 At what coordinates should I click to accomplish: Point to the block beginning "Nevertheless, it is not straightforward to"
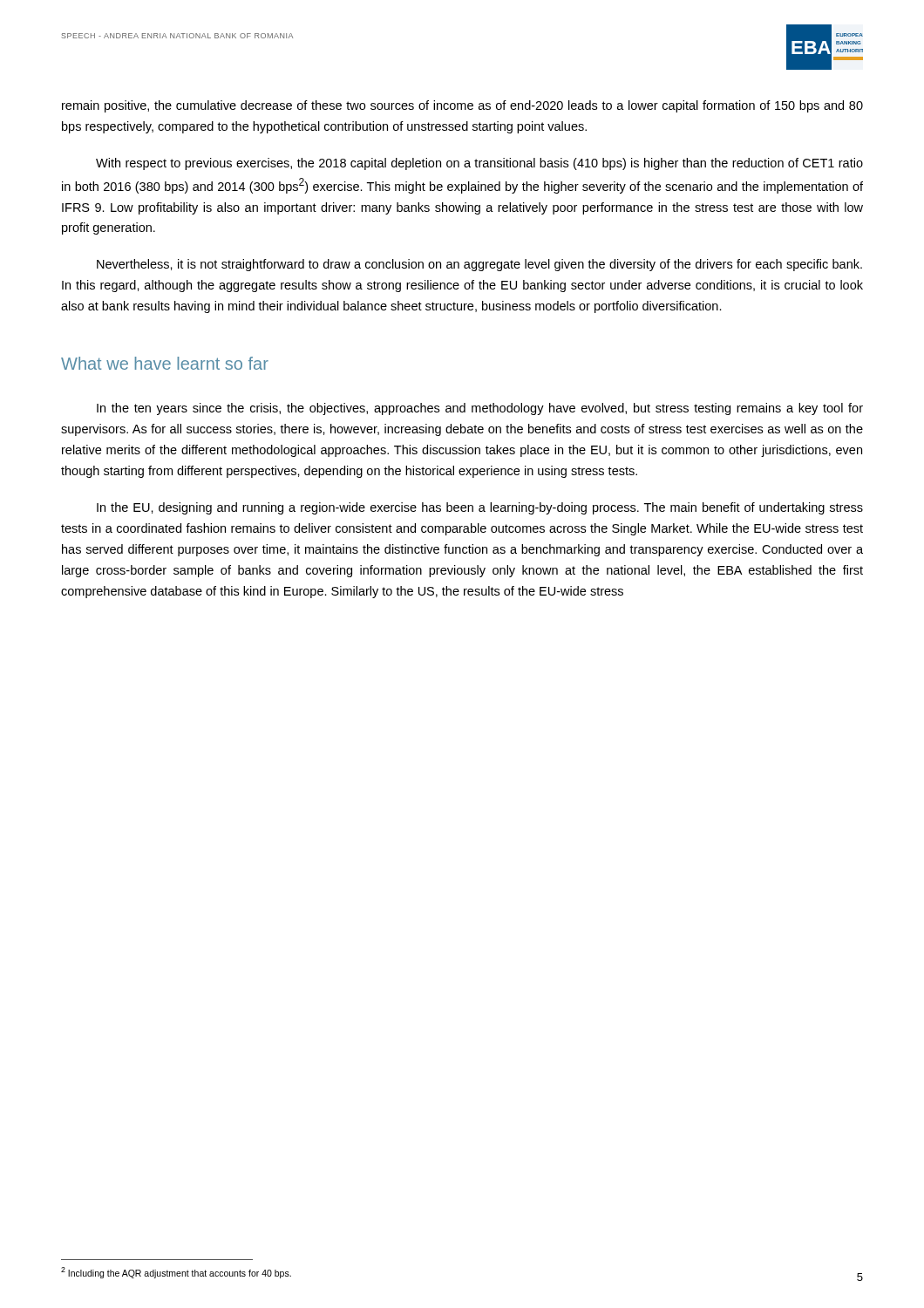coord(462,286)
